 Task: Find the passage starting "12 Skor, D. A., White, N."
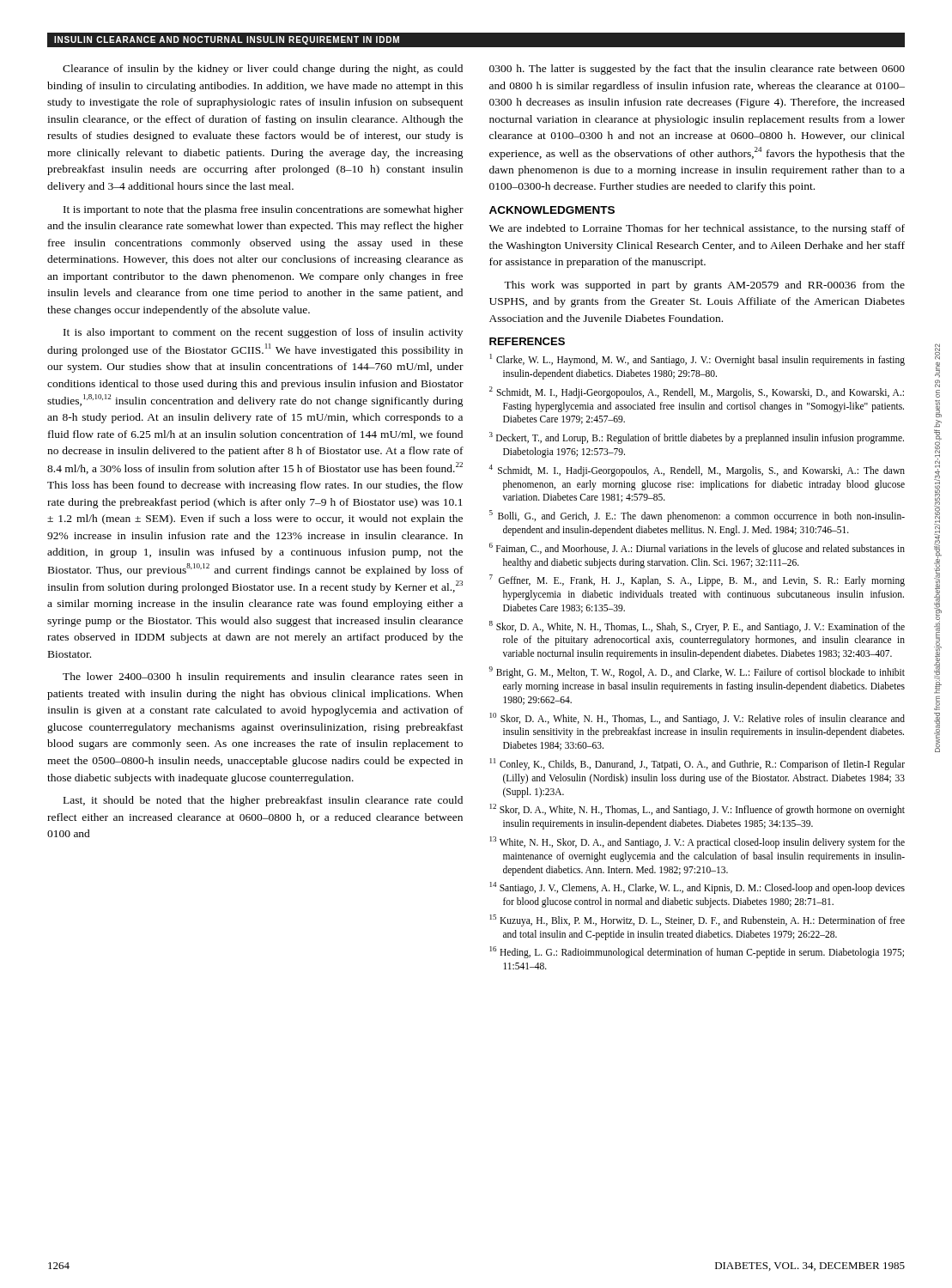(x=697, y=815)
